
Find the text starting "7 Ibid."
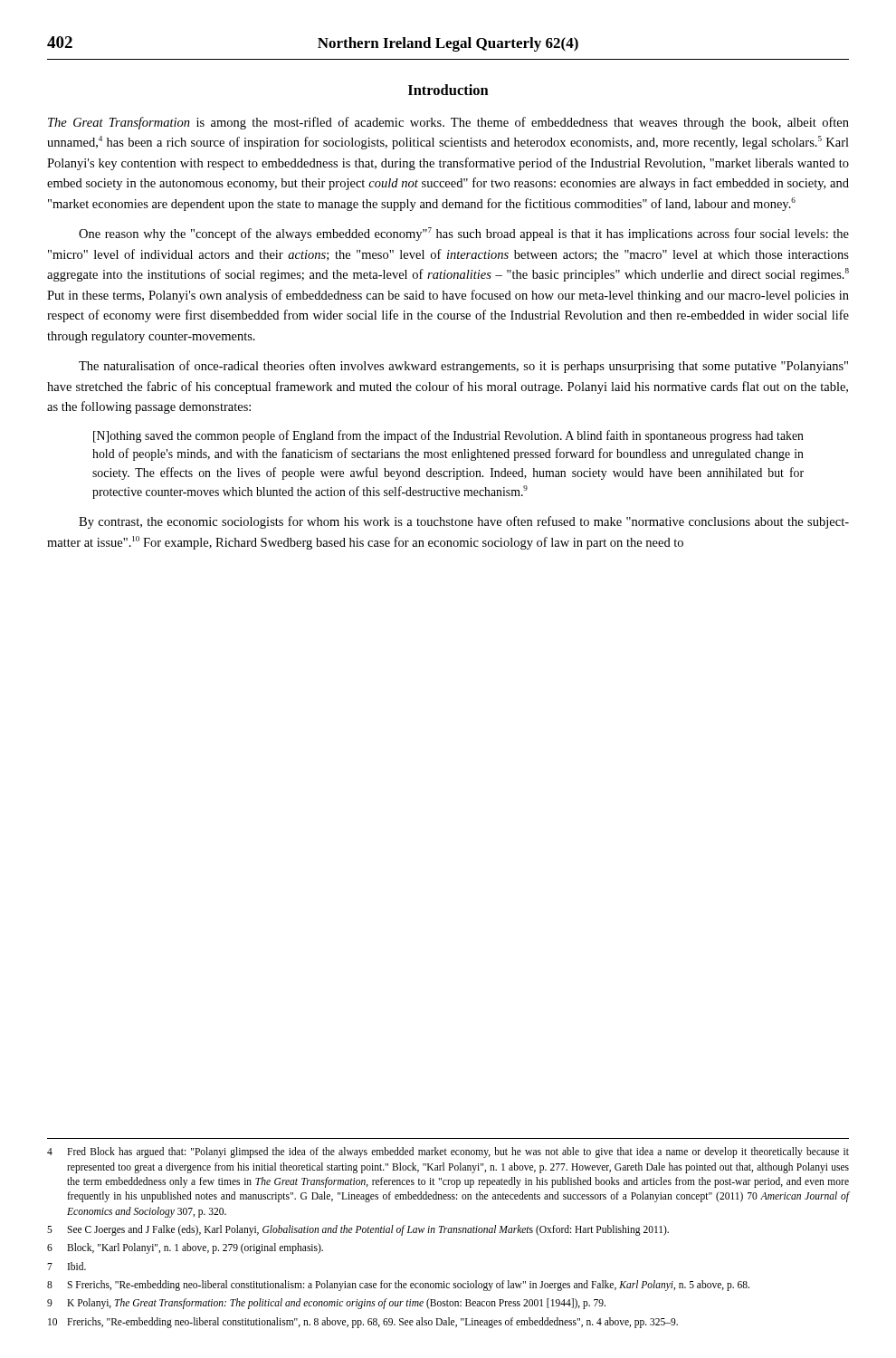pos(67,1266)
